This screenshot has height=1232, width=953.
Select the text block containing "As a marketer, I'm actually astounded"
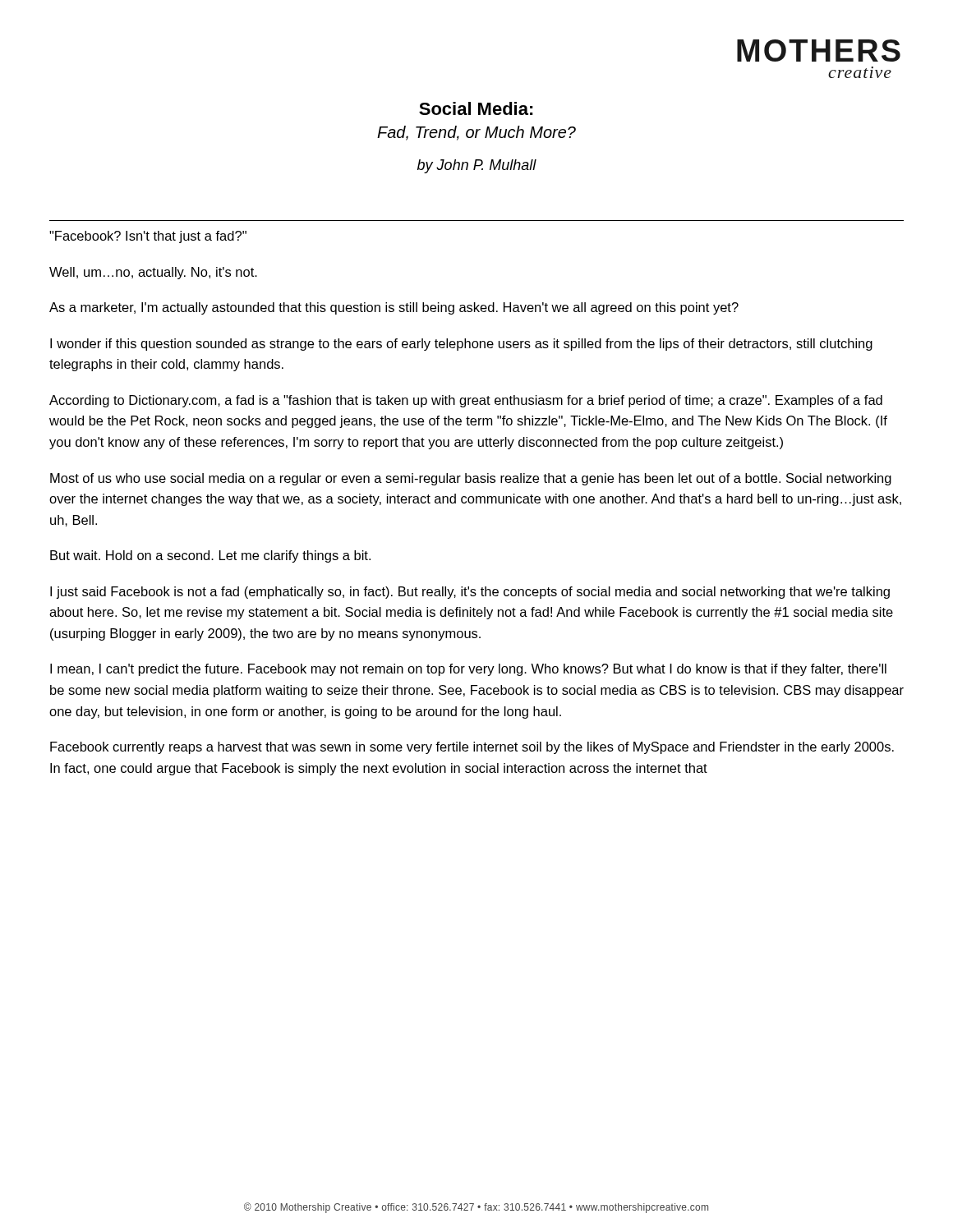pos(476,308)
